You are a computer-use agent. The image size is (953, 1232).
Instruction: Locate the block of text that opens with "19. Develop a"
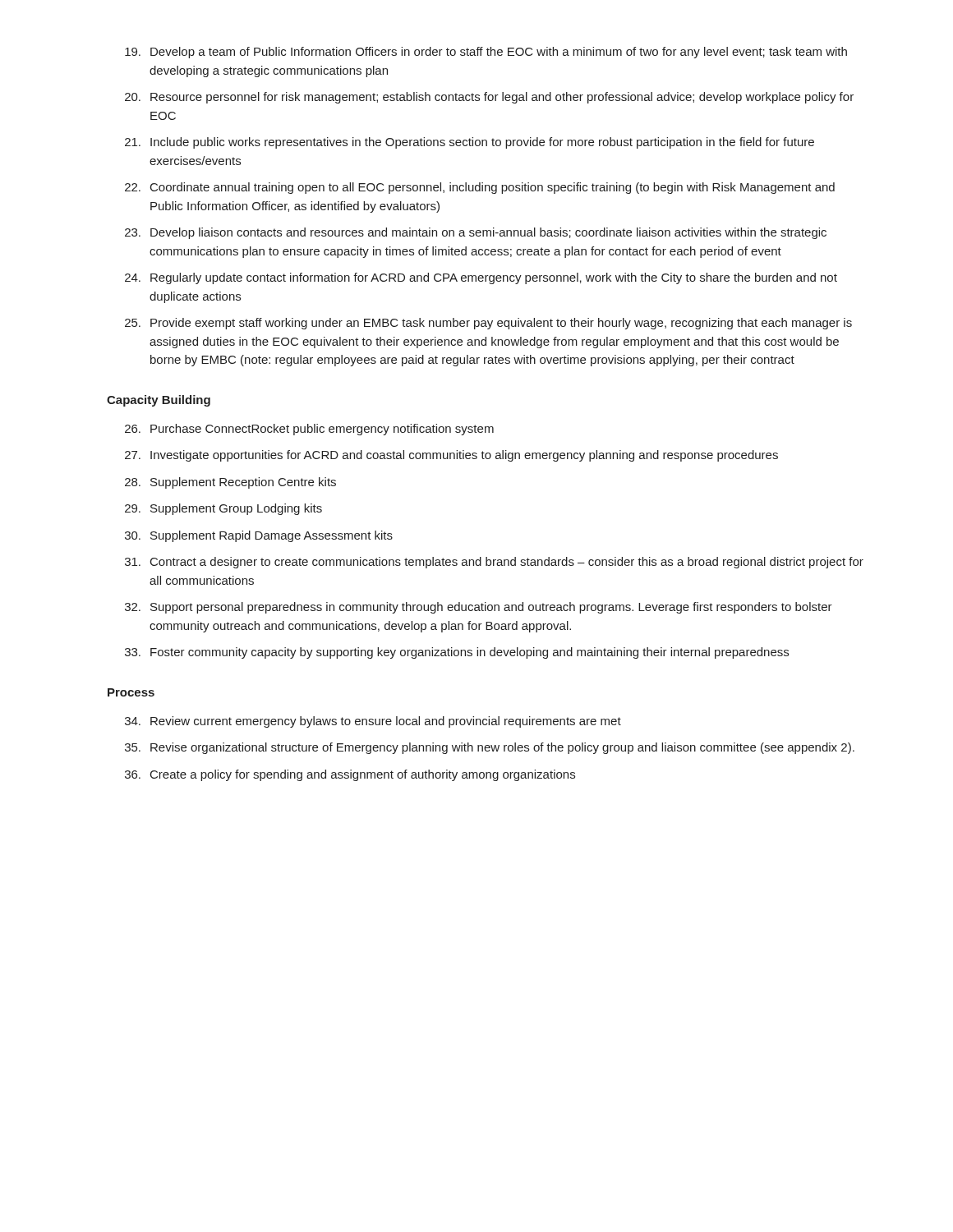487,61
